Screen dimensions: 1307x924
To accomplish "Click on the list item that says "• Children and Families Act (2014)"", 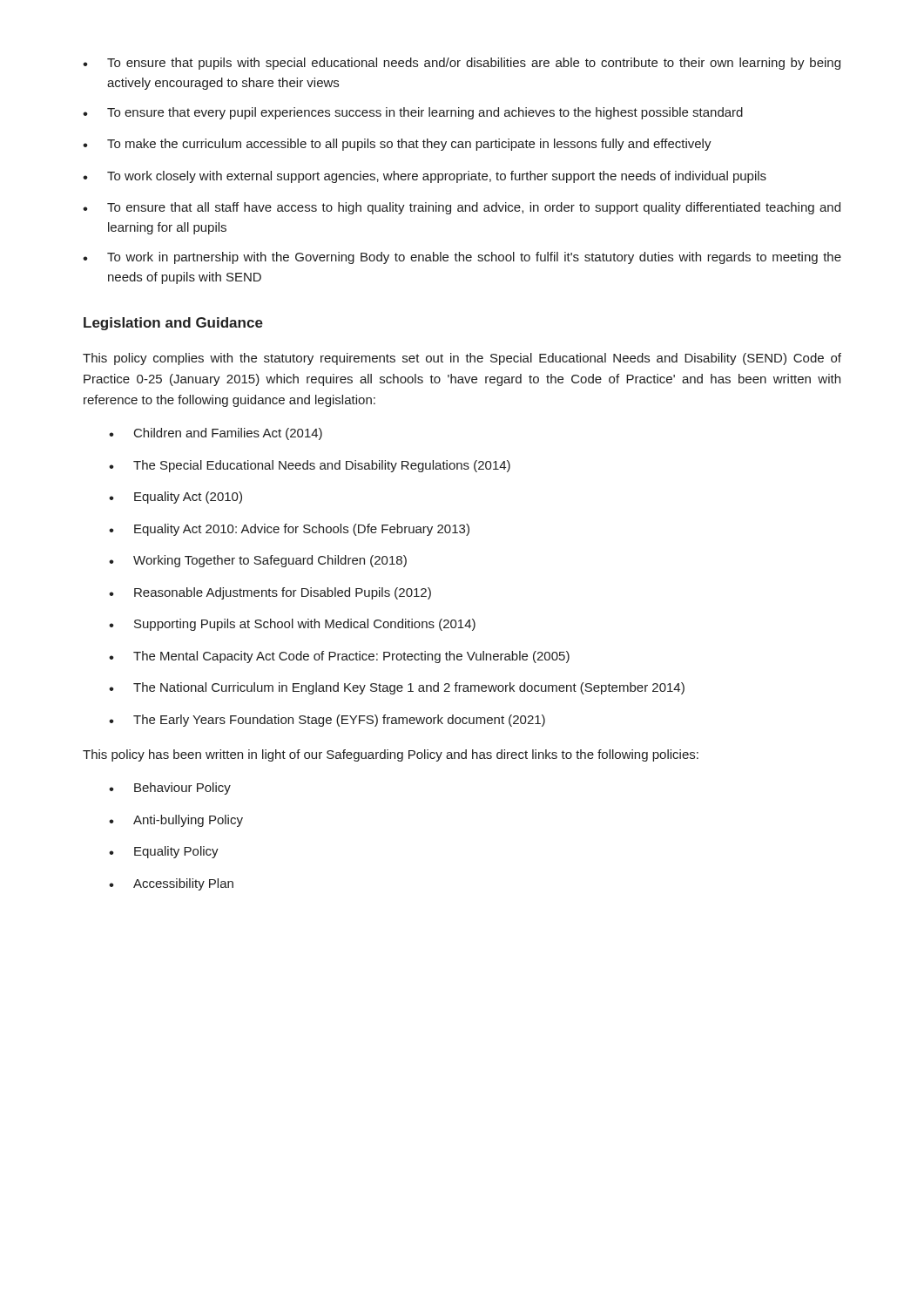I will [x=216, y=434].
